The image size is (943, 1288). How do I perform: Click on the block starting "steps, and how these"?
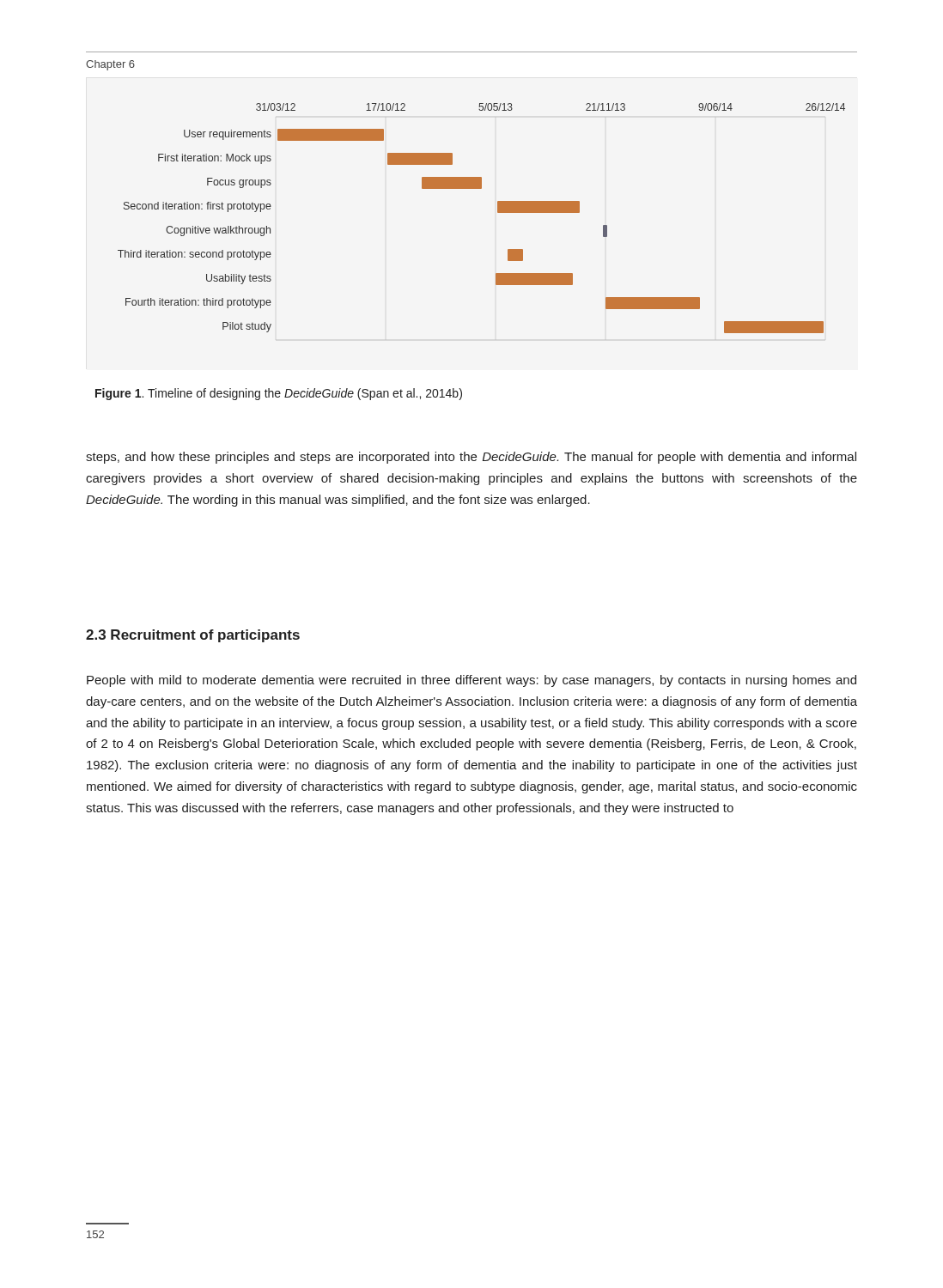point(472,478)
